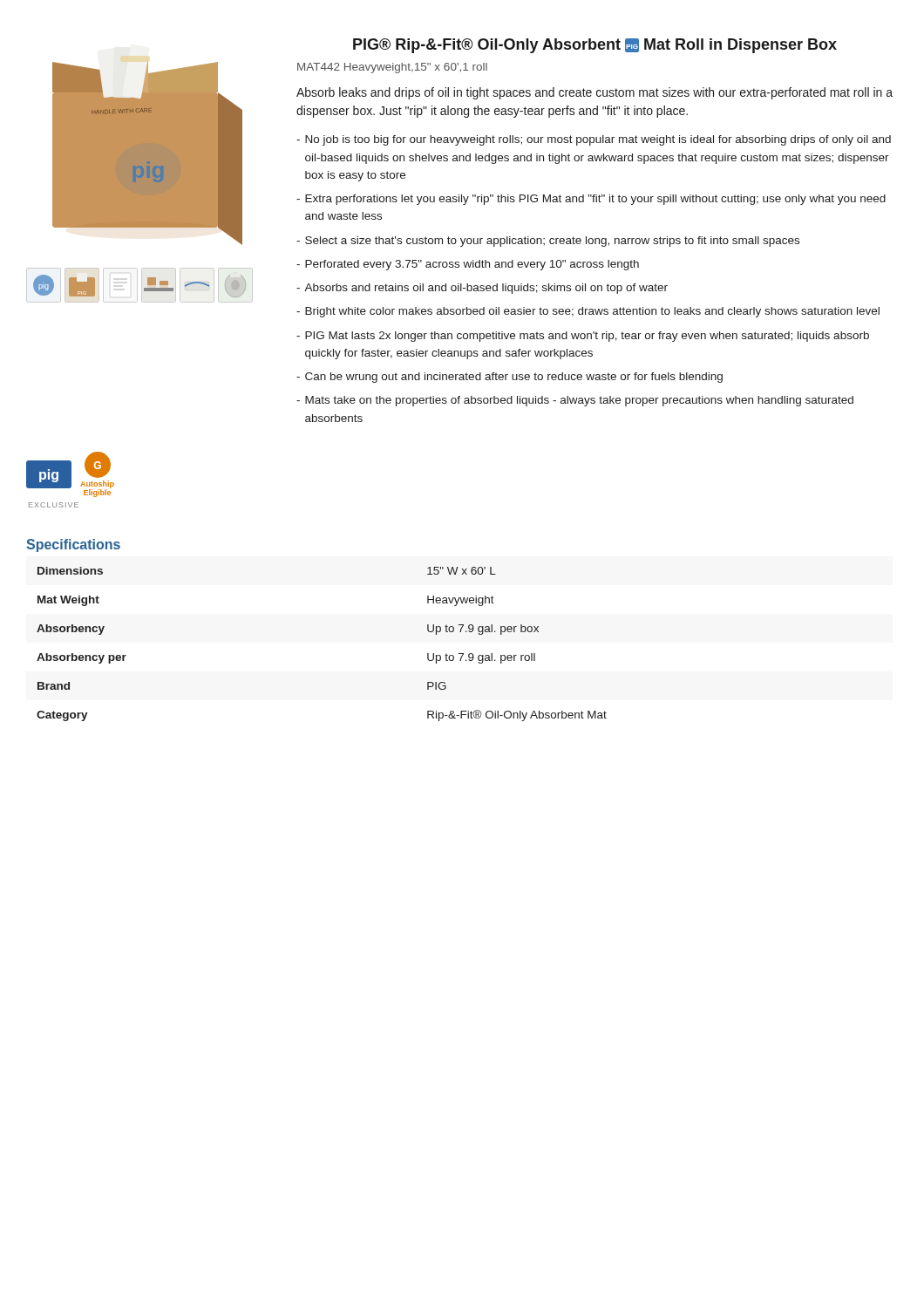Point to the element starting "PIG® Rip-&-Fit® Oil-Only Absorbent PIG Mat Roll"
The width and height of the screenshot is (924, 1308).
coord(595,44)
